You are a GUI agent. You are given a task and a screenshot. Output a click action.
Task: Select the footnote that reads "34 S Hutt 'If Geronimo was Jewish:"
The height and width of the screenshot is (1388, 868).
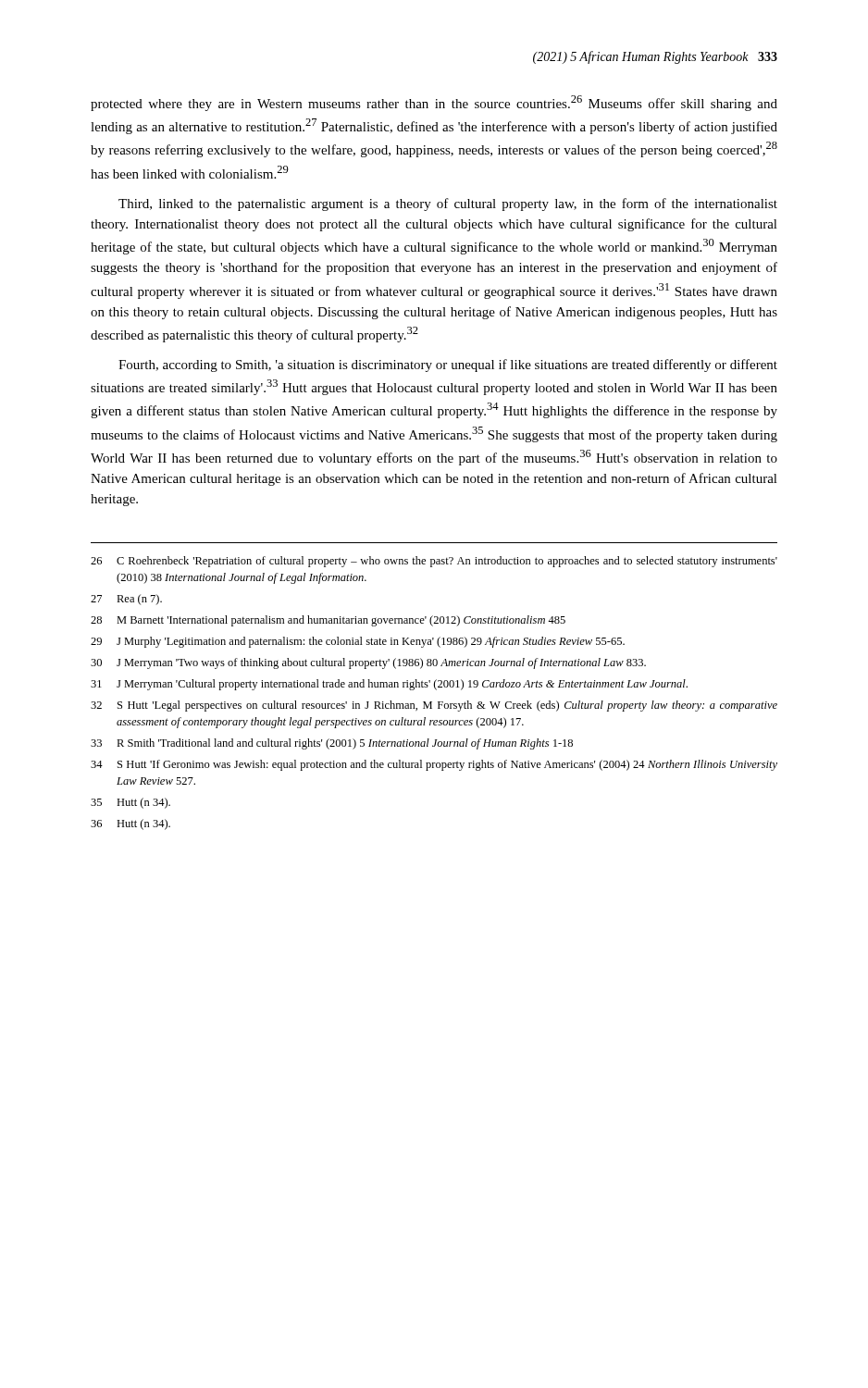pyautogui.click(x=434, y=773)
